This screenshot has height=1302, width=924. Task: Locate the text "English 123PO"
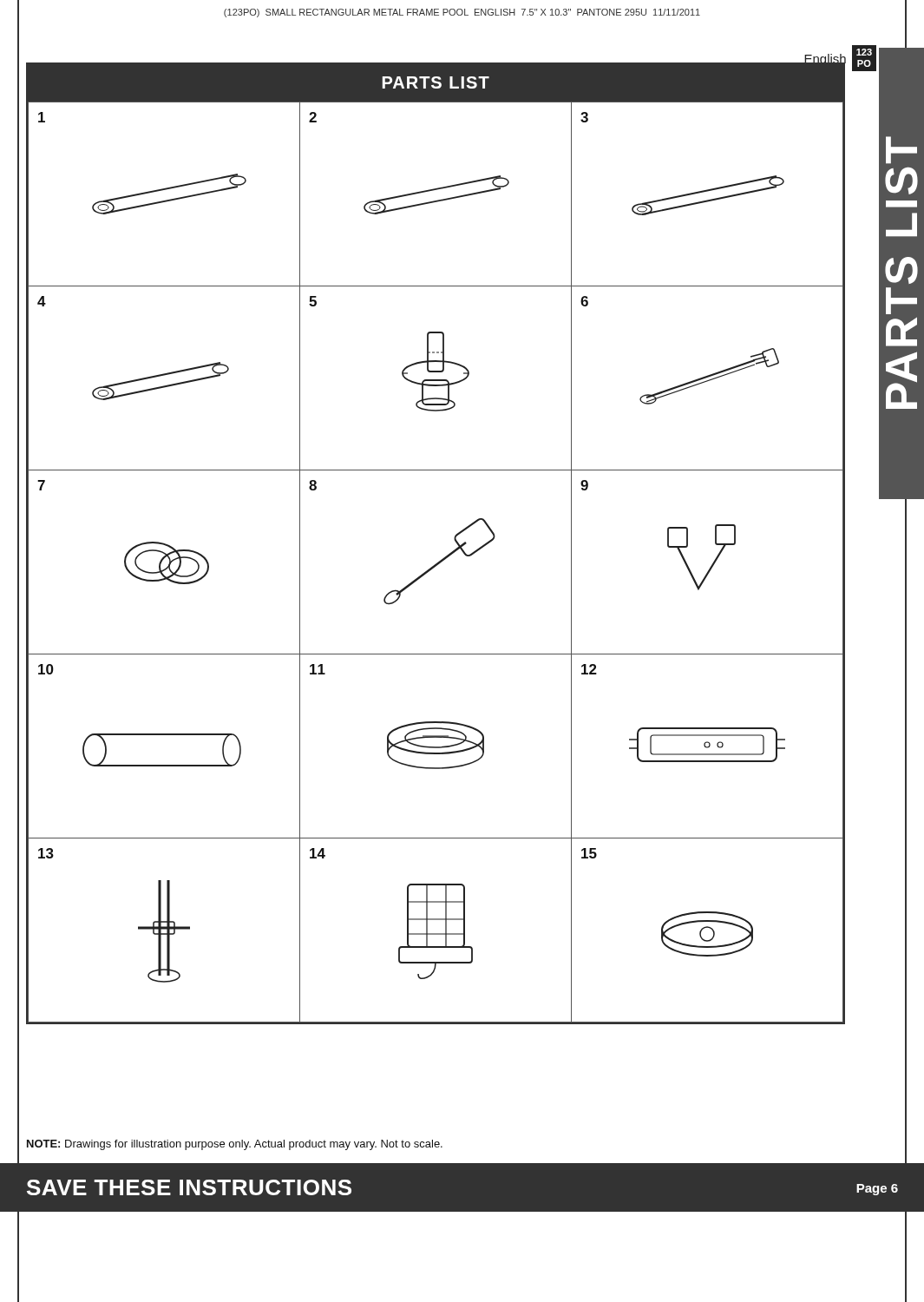(840, 58)
